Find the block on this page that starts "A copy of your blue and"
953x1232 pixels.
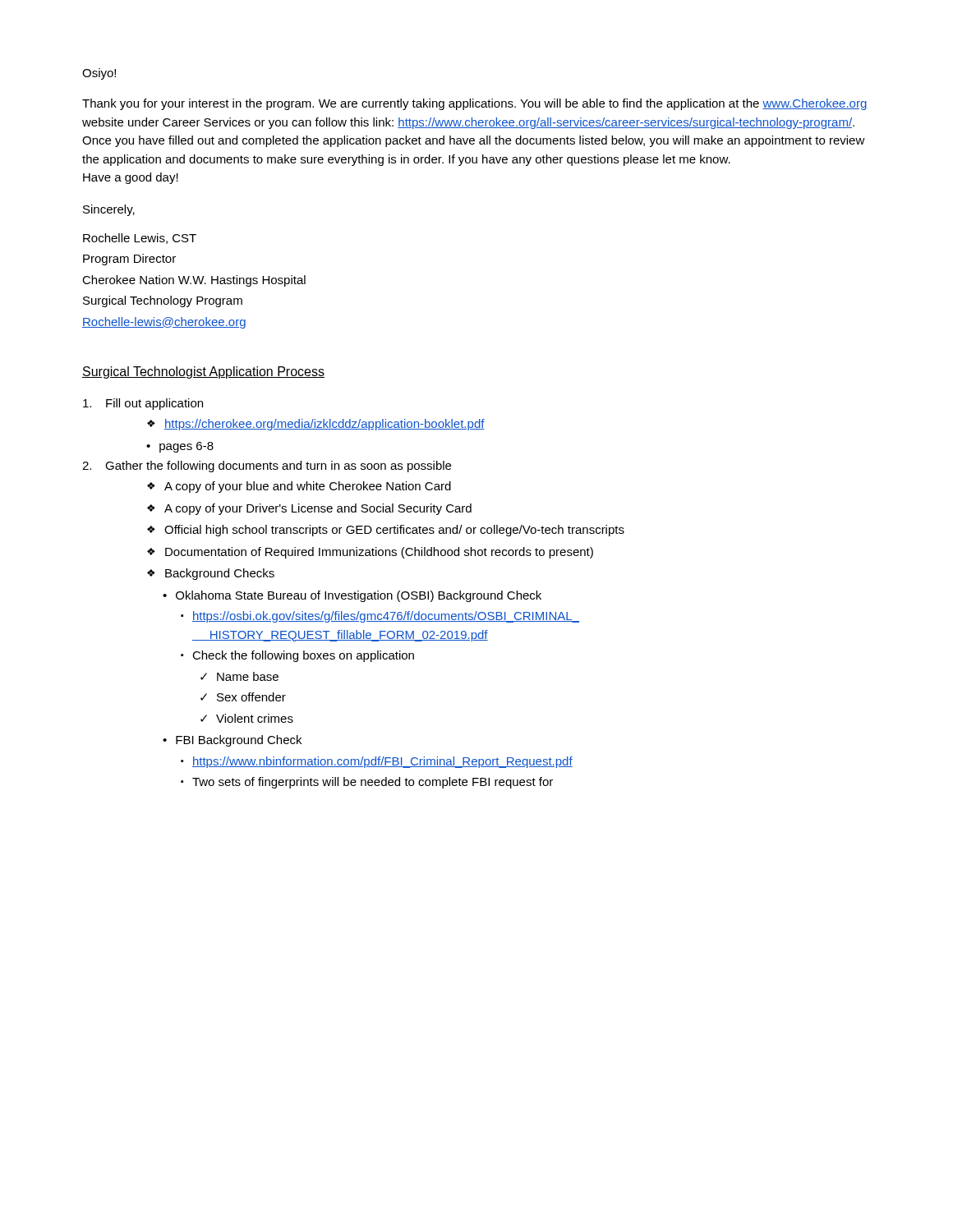(x=308, y=486)
